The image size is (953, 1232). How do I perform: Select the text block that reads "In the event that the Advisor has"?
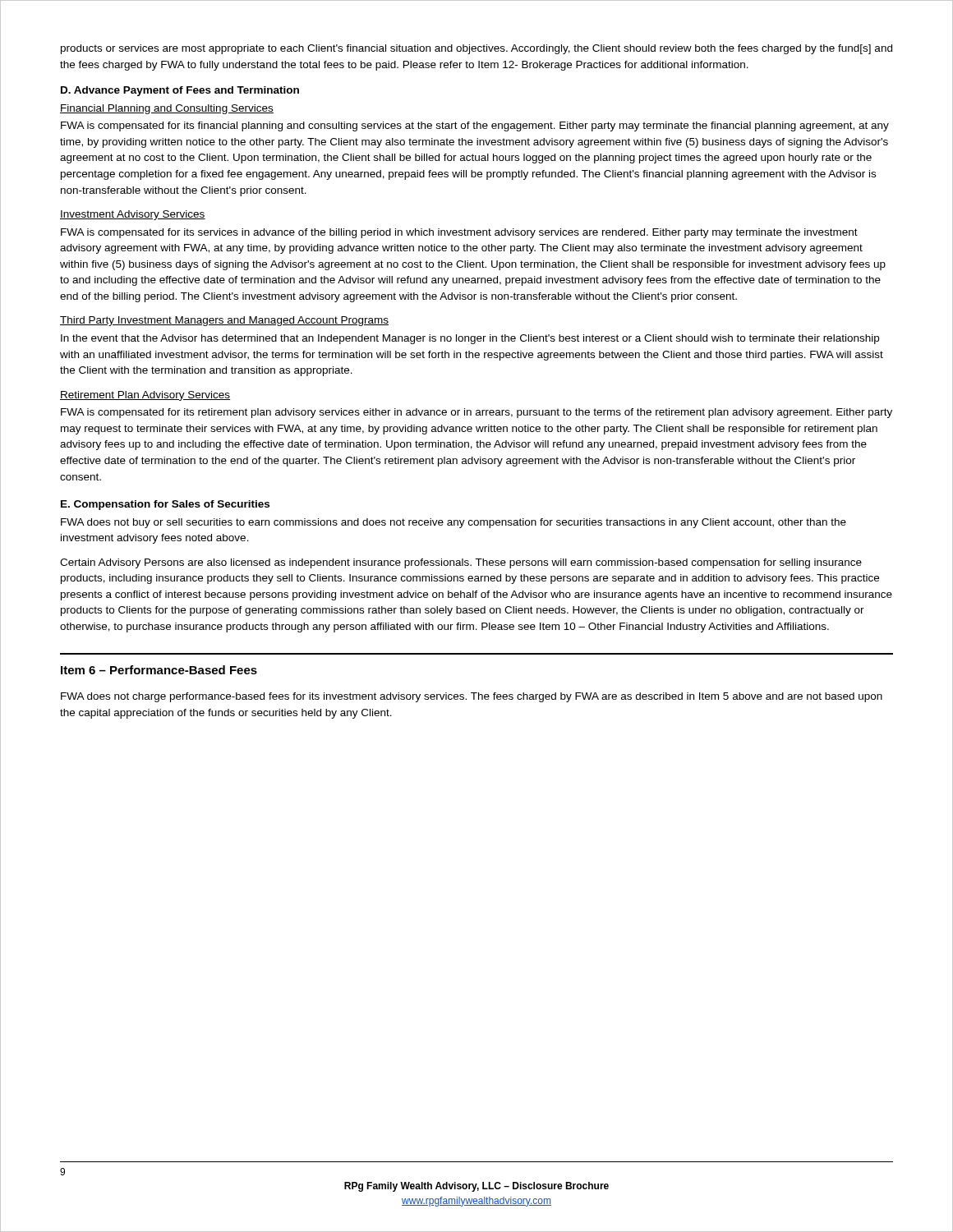click(x=476, y=354)
